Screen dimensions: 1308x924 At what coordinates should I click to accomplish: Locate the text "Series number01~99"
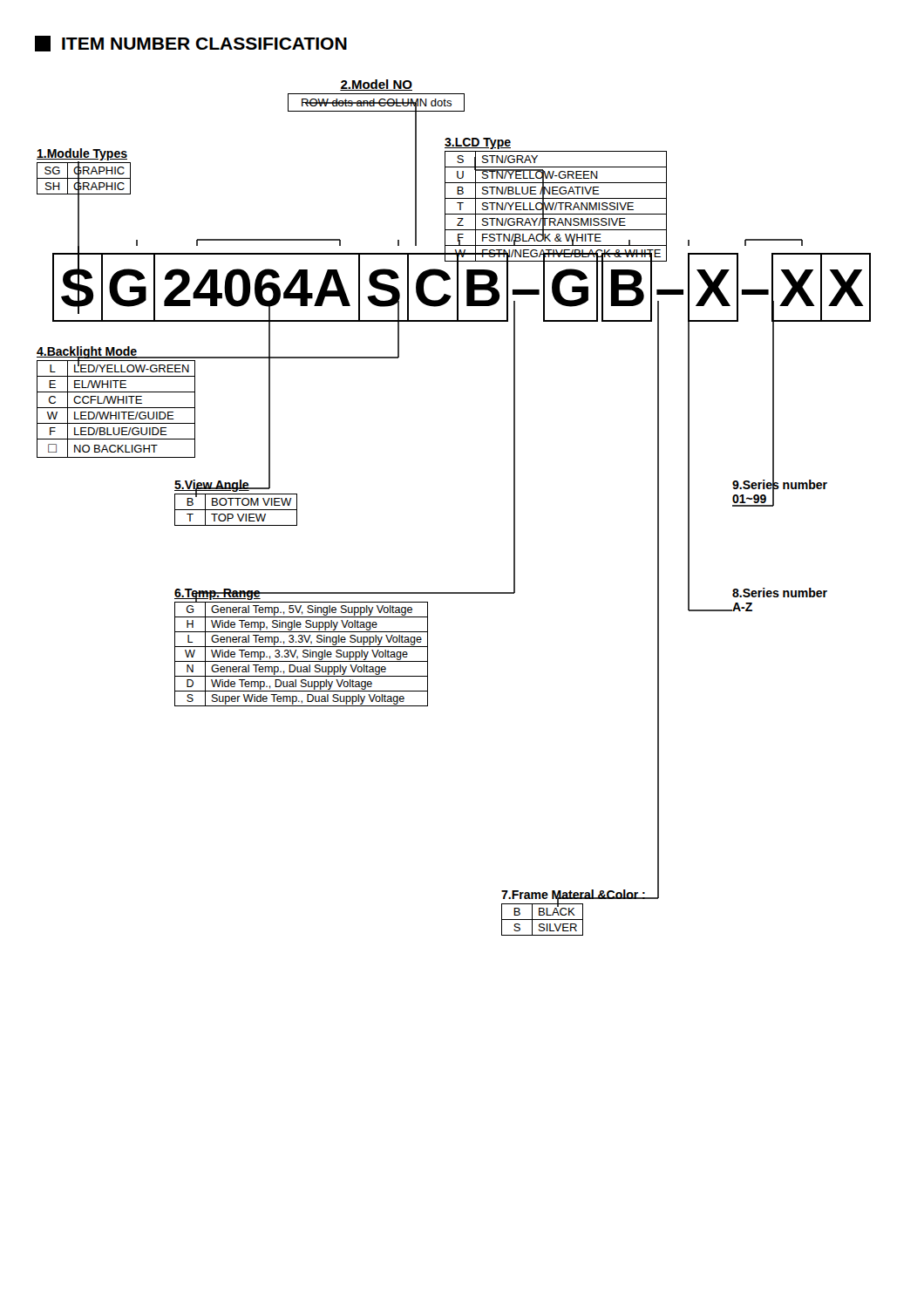tap(780, 492)
